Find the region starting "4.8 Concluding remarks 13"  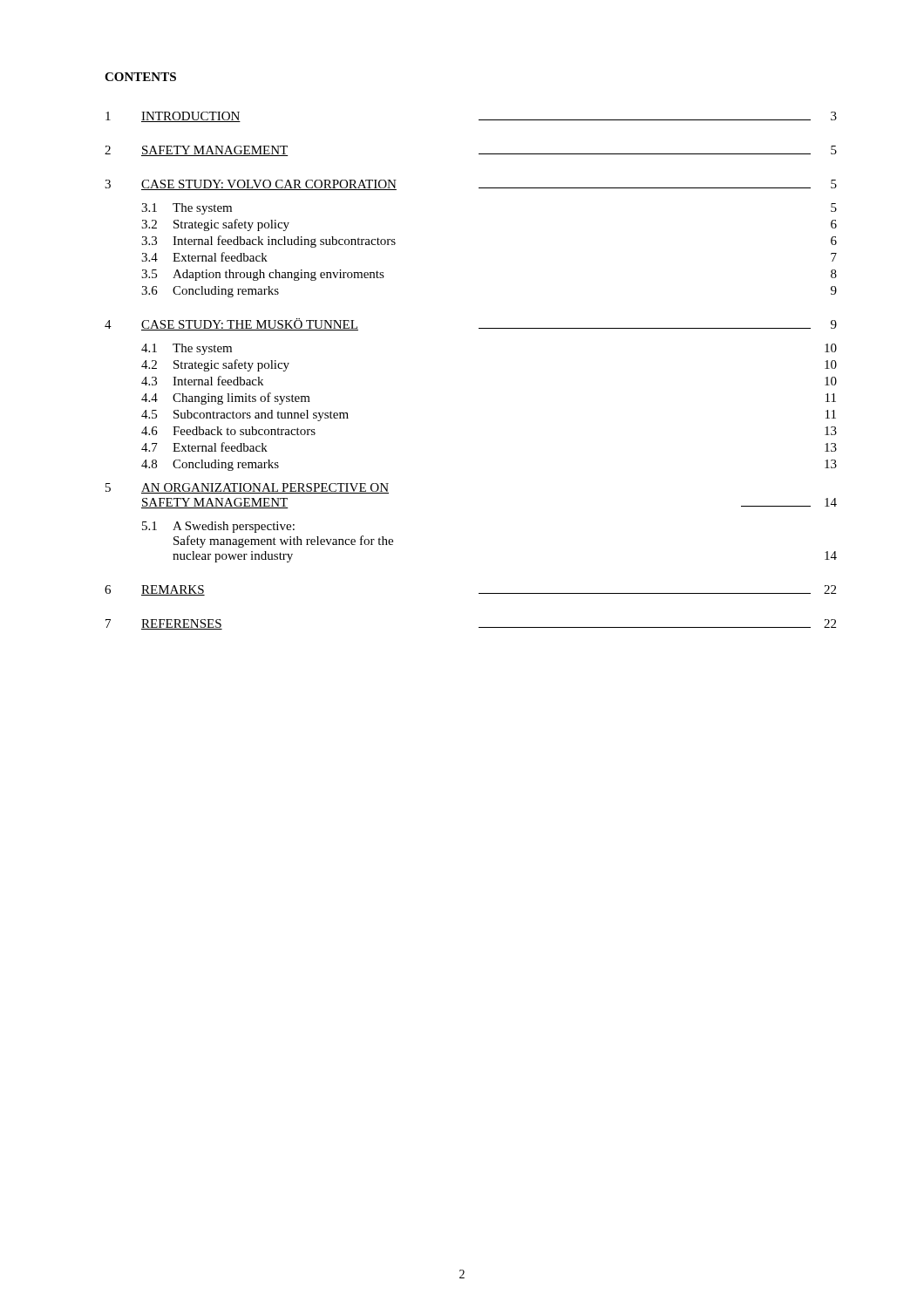click(231, 465)
